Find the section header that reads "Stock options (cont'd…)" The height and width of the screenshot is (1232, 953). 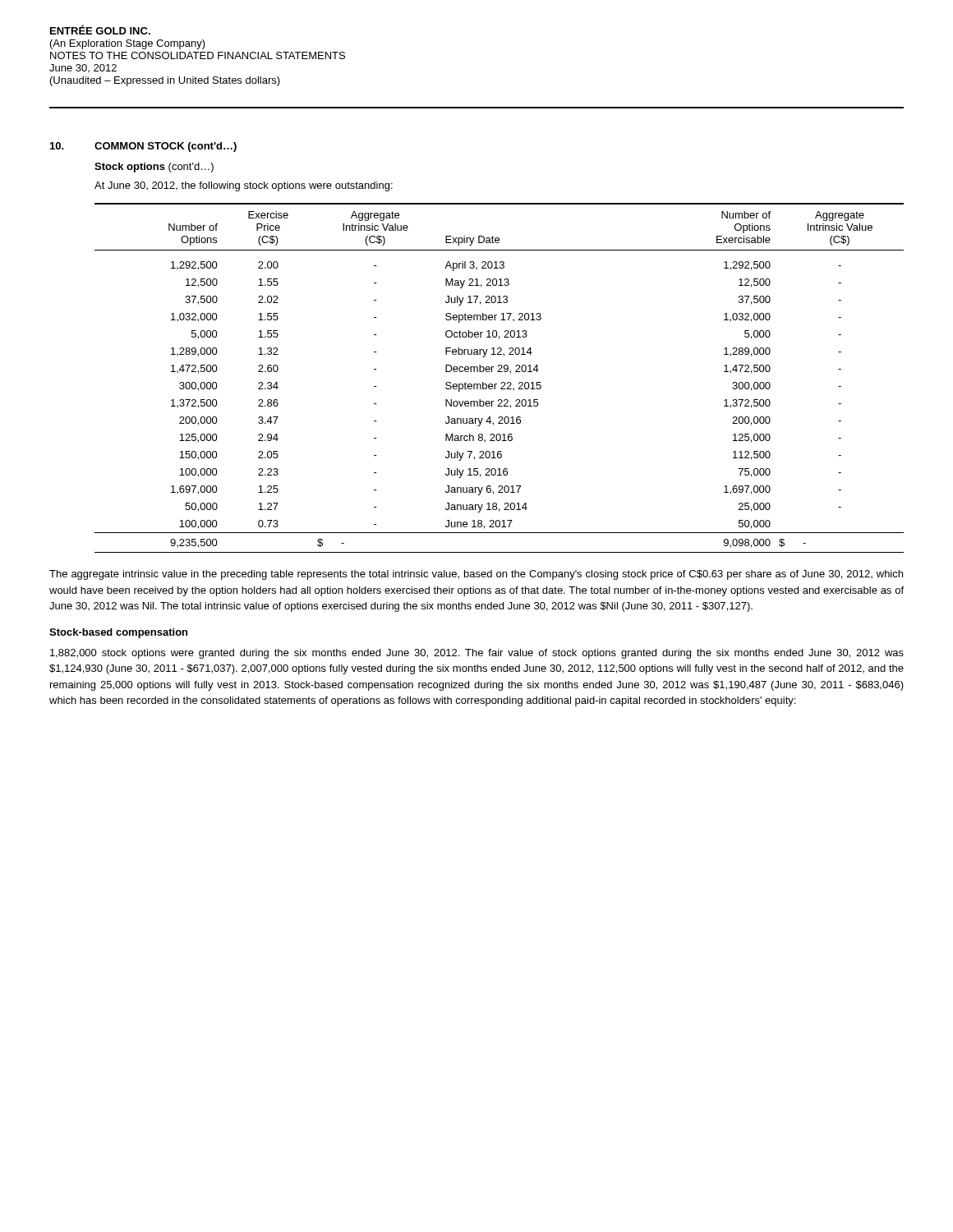154,166
